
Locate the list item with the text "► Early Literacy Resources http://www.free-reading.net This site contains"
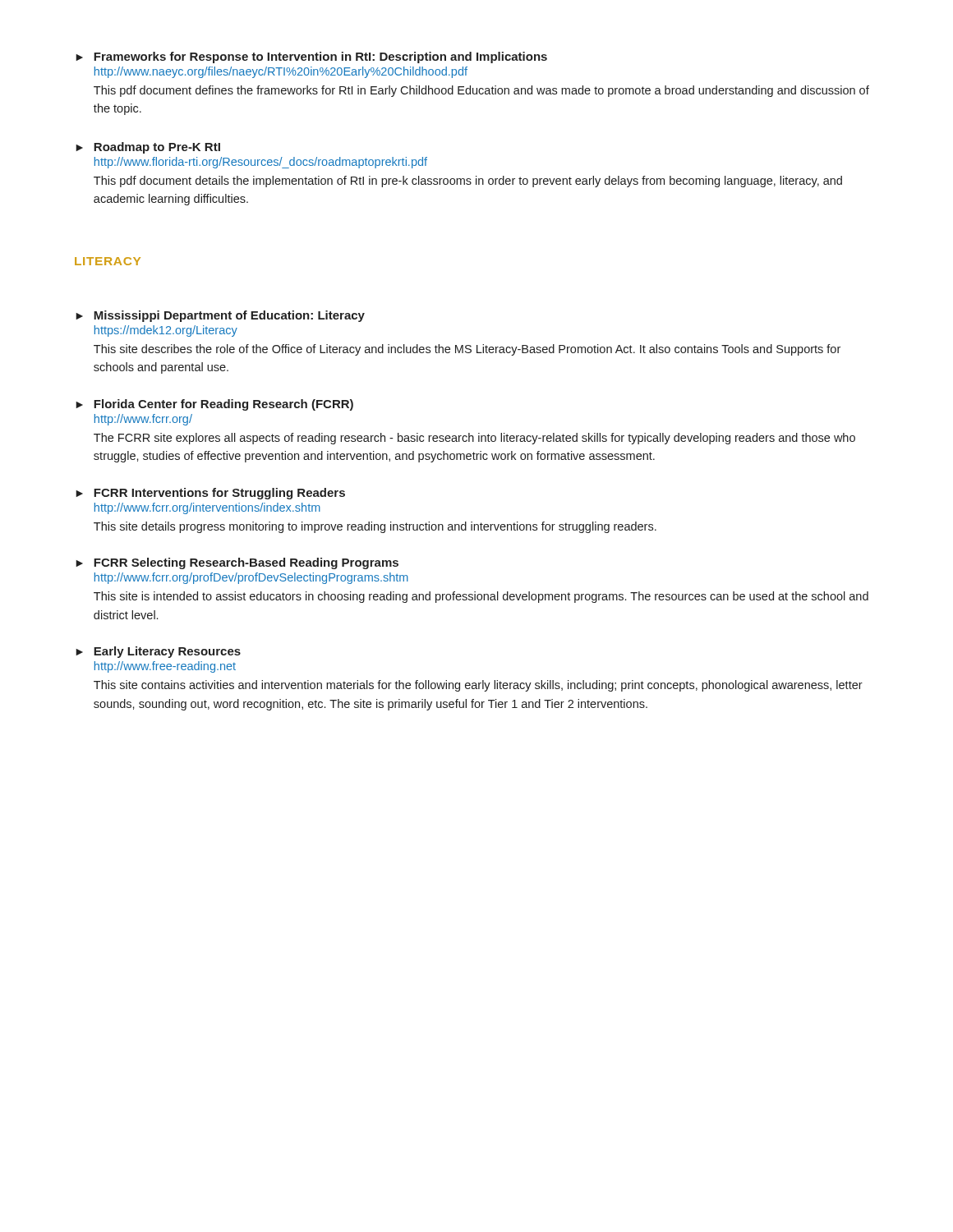[x=476, y=679]
